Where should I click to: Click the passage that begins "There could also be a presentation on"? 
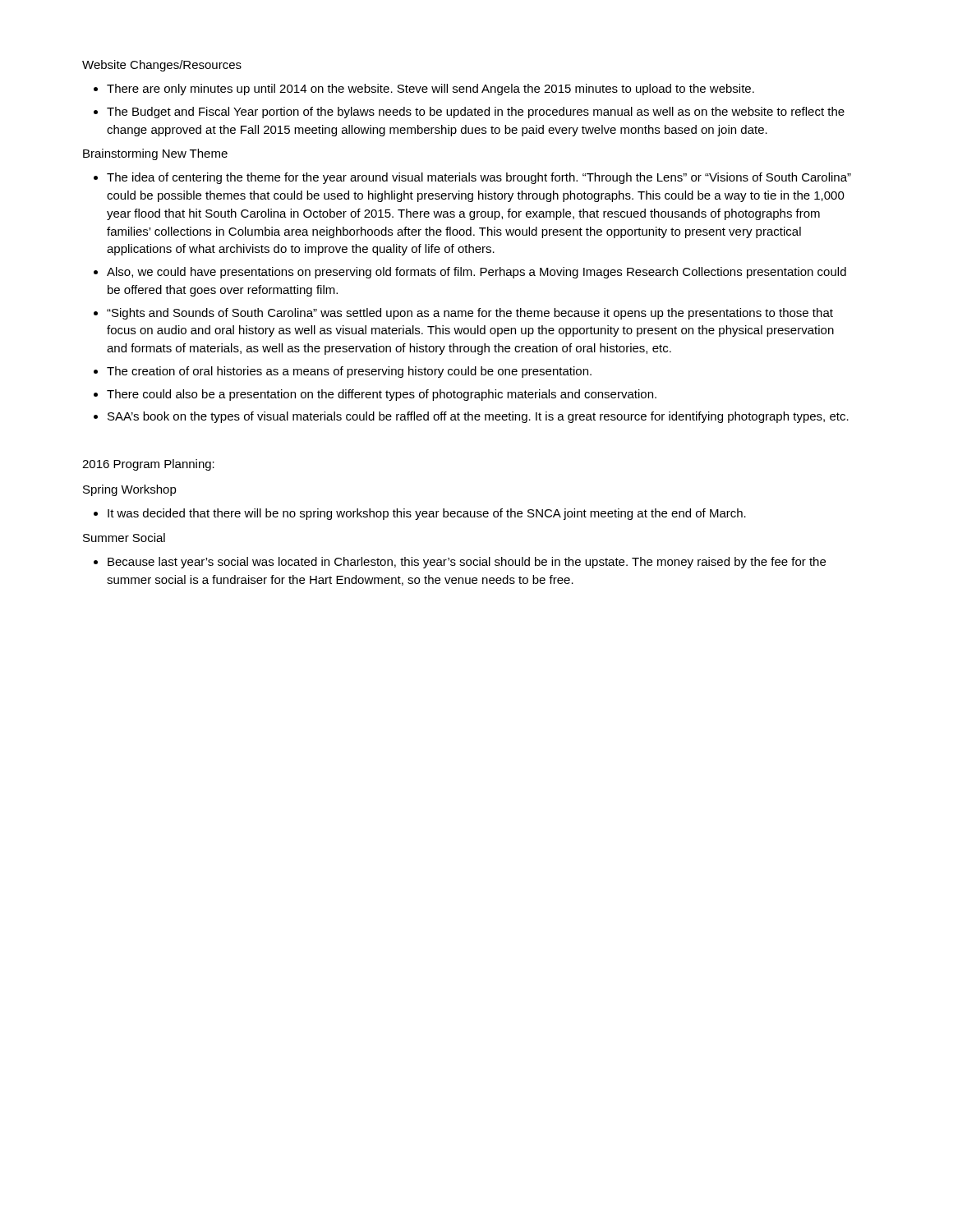pos(481,394)
